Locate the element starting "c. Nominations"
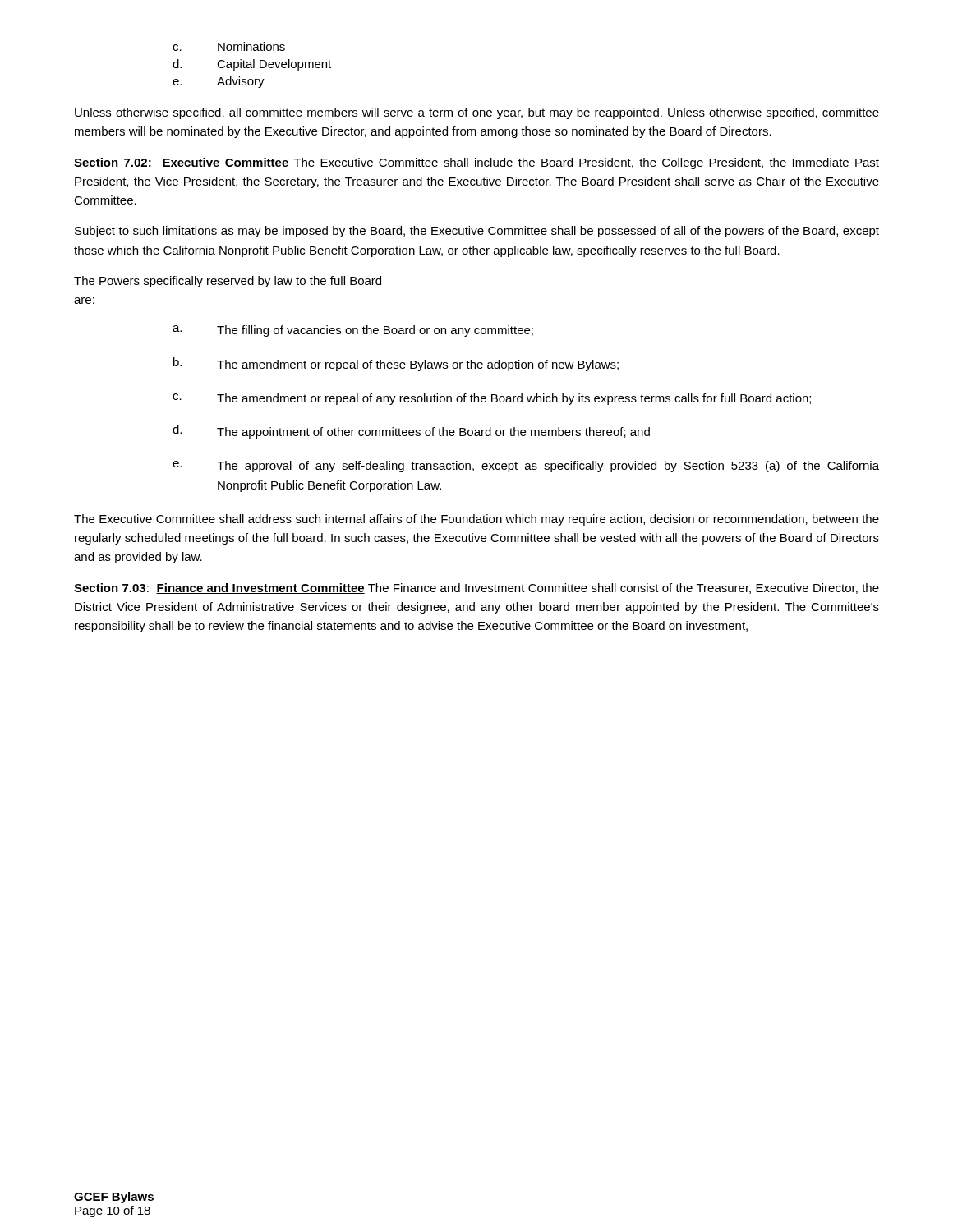Image resolution: width=953 pixels, height=1232 pixels. pyautogui.click(x=229, y=46)
